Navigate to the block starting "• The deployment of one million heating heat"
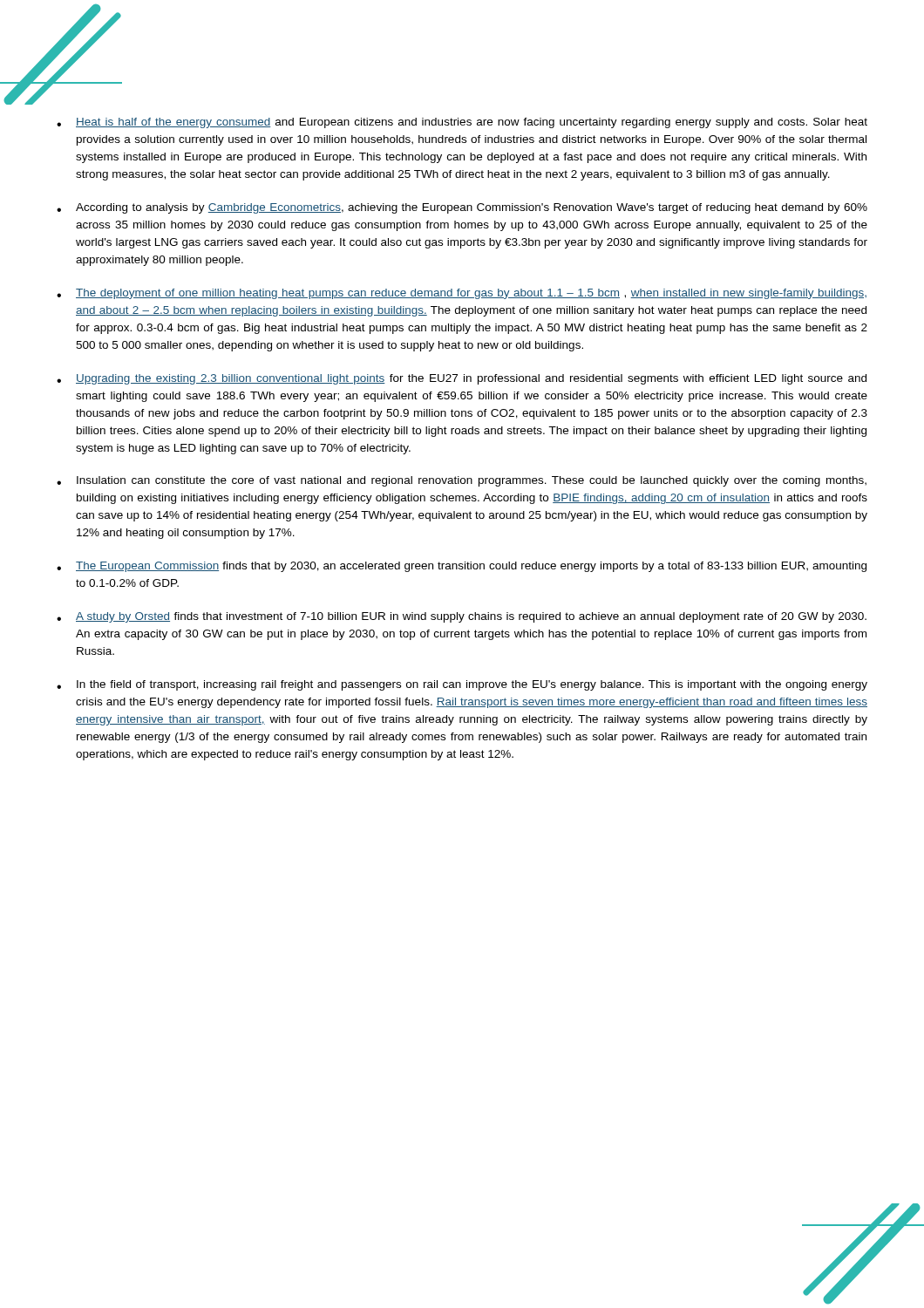 point(462,319)
